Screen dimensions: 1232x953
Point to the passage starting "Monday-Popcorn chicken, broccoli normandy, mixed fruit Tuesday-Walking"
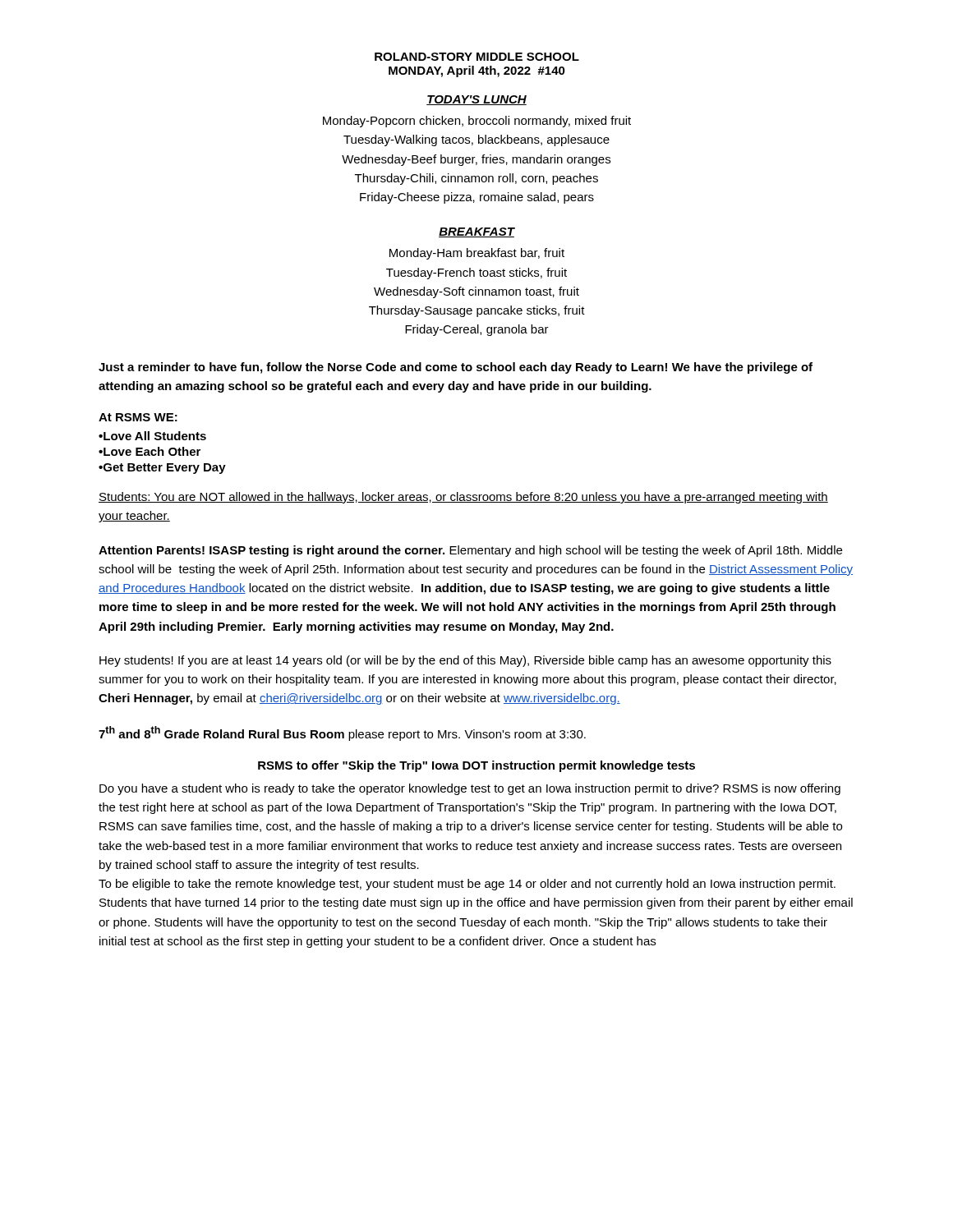point(476,158)
